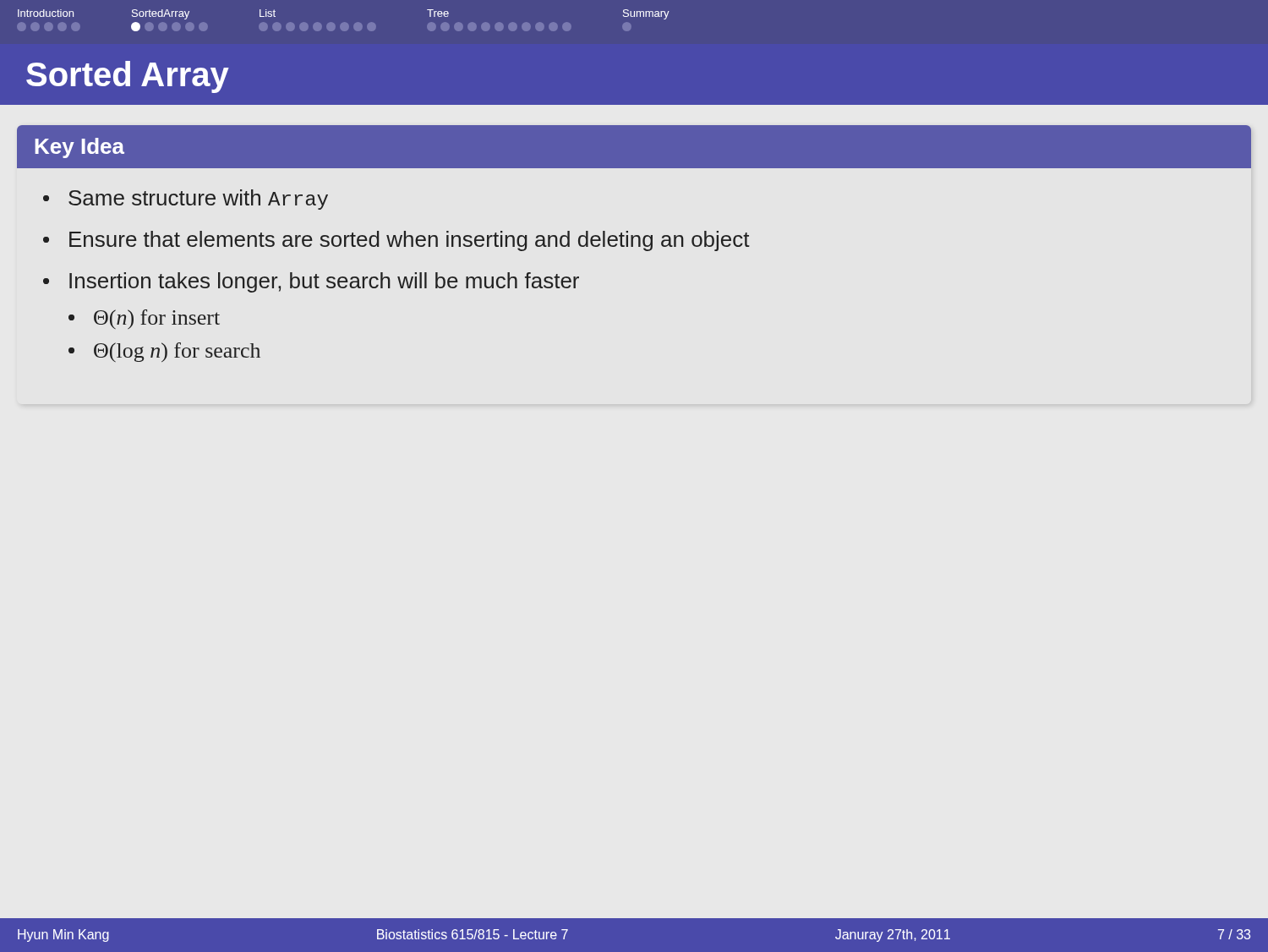Image resolution: width=1268 pixels, height=952 pixels.
Task: Click on the list item containing "• Same structure with Array"
Action: tap(186, 198)
